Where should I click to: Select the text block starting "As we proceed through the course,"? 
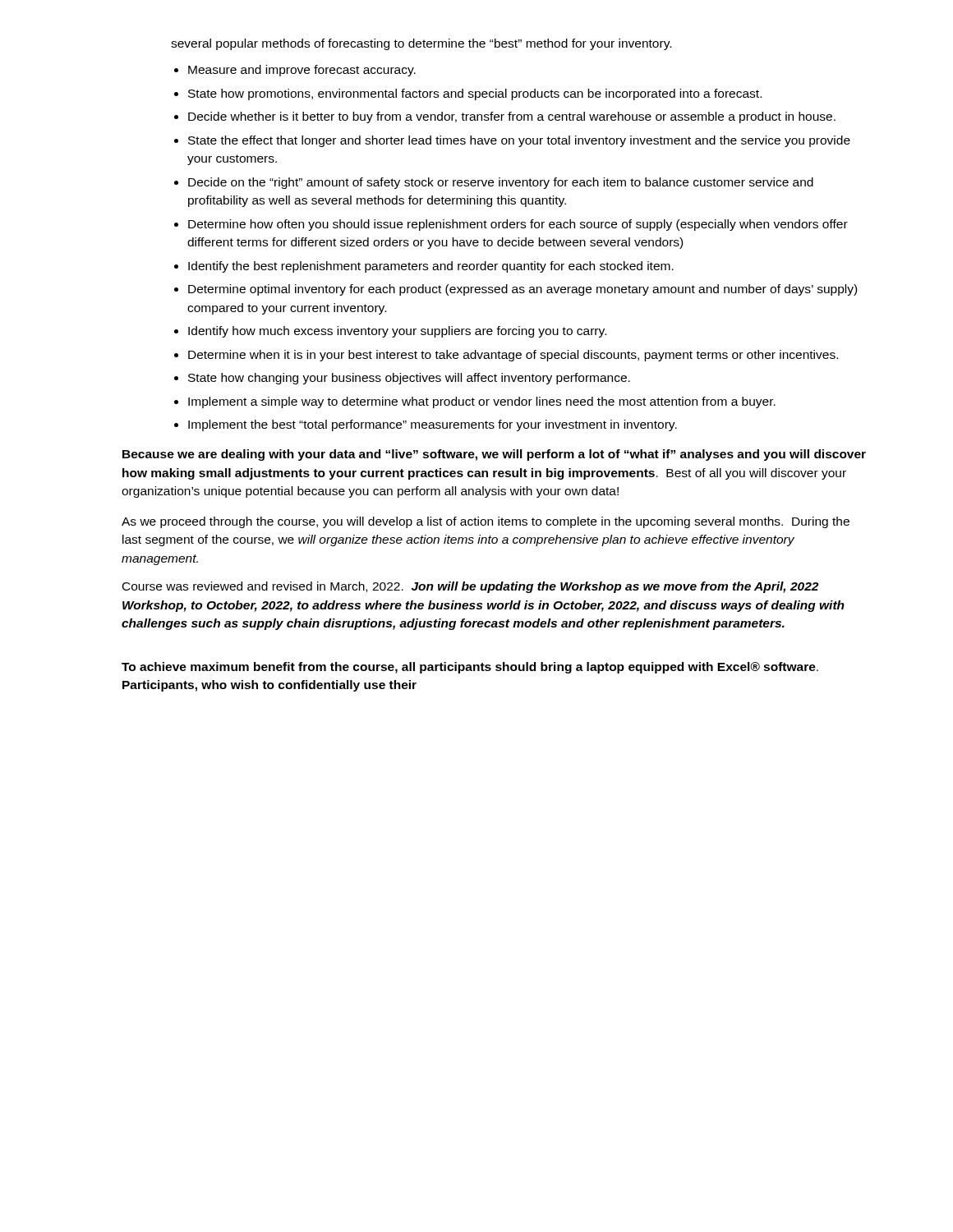pyautogui.click(x=486, y=539)
